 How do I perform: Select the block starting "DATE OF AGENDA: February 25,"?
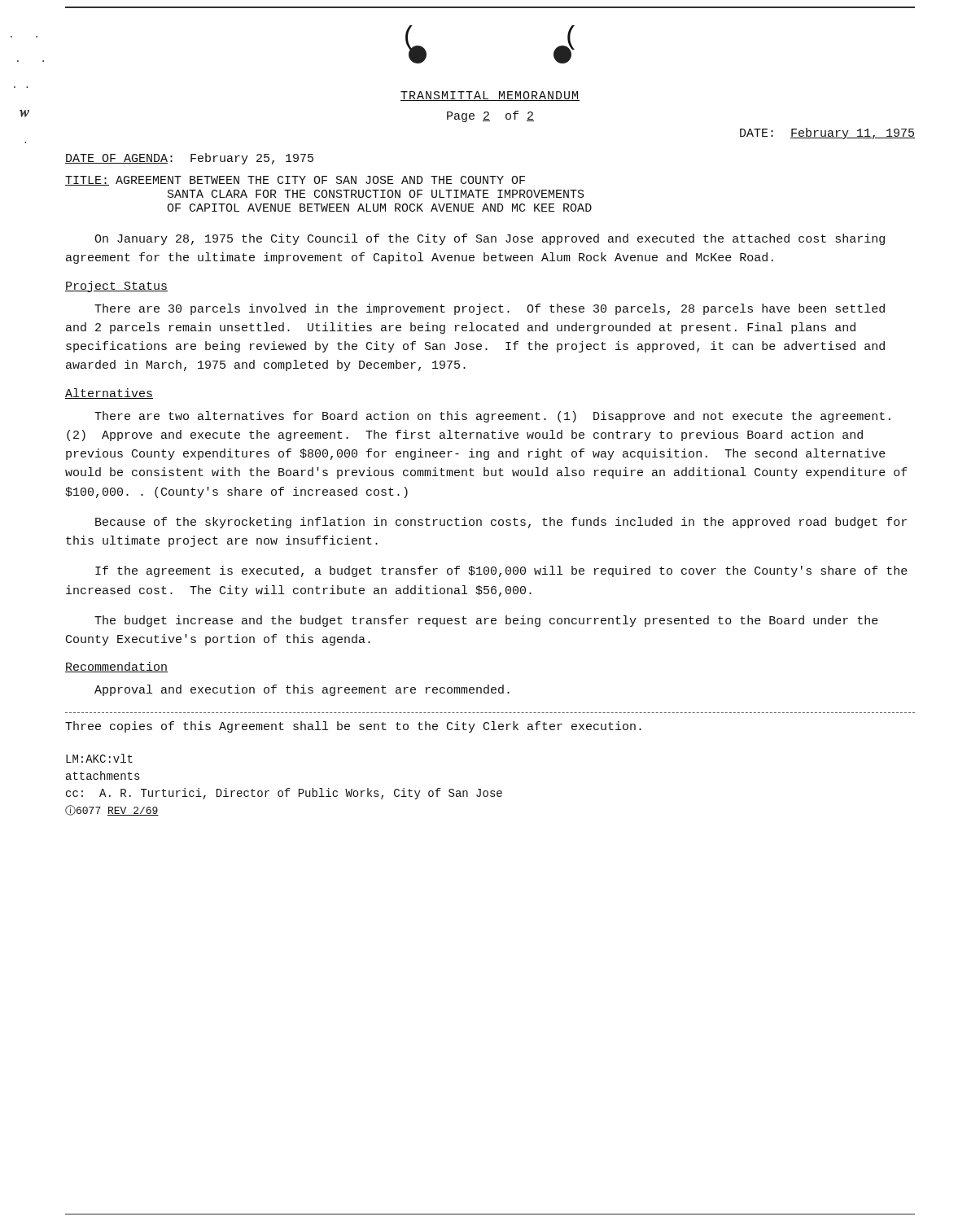[x=190, y=159]
